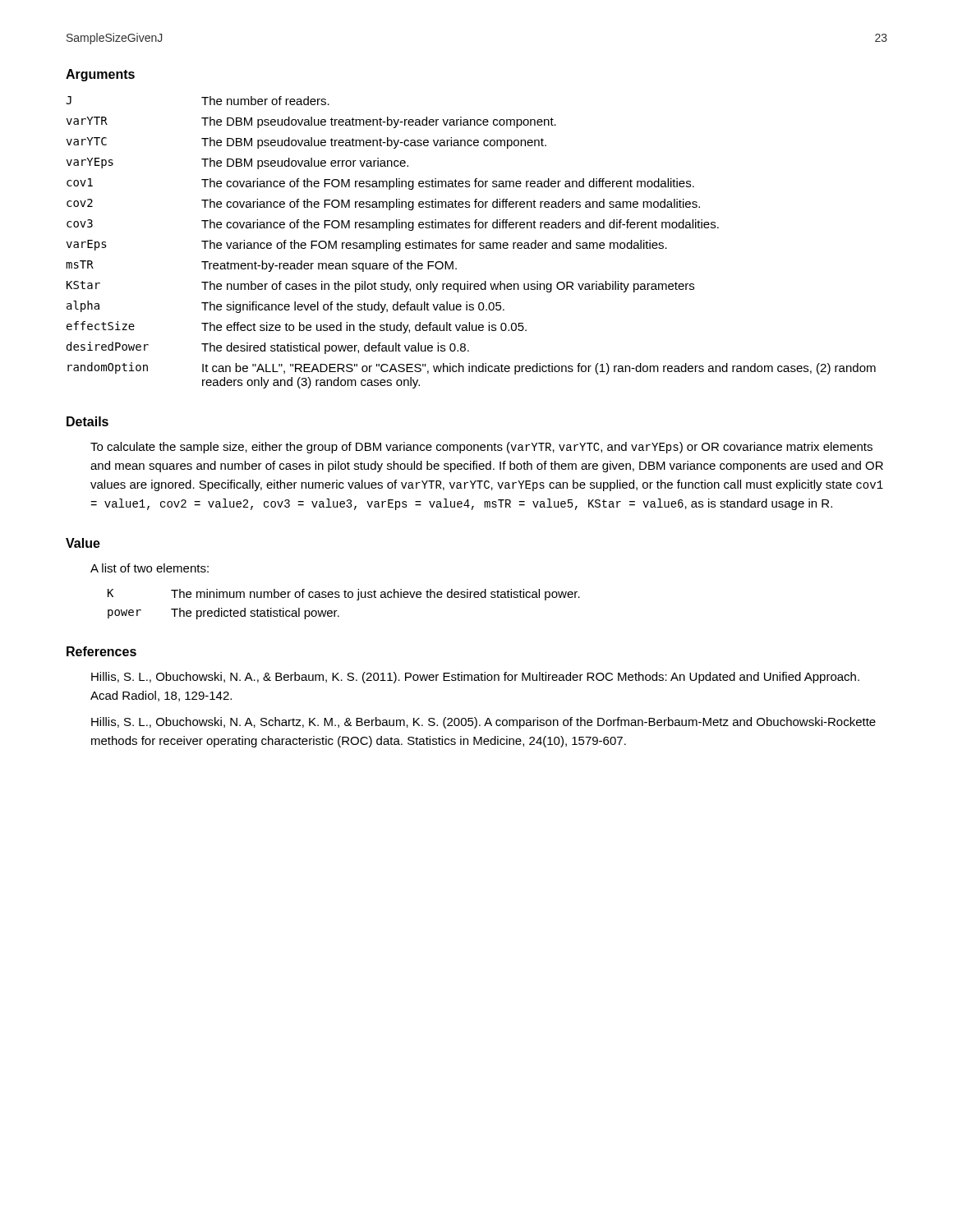Screen dimensions: 1232x953
Task: Locate the text that says "A list of two elements:"
Action: (150, 568)
